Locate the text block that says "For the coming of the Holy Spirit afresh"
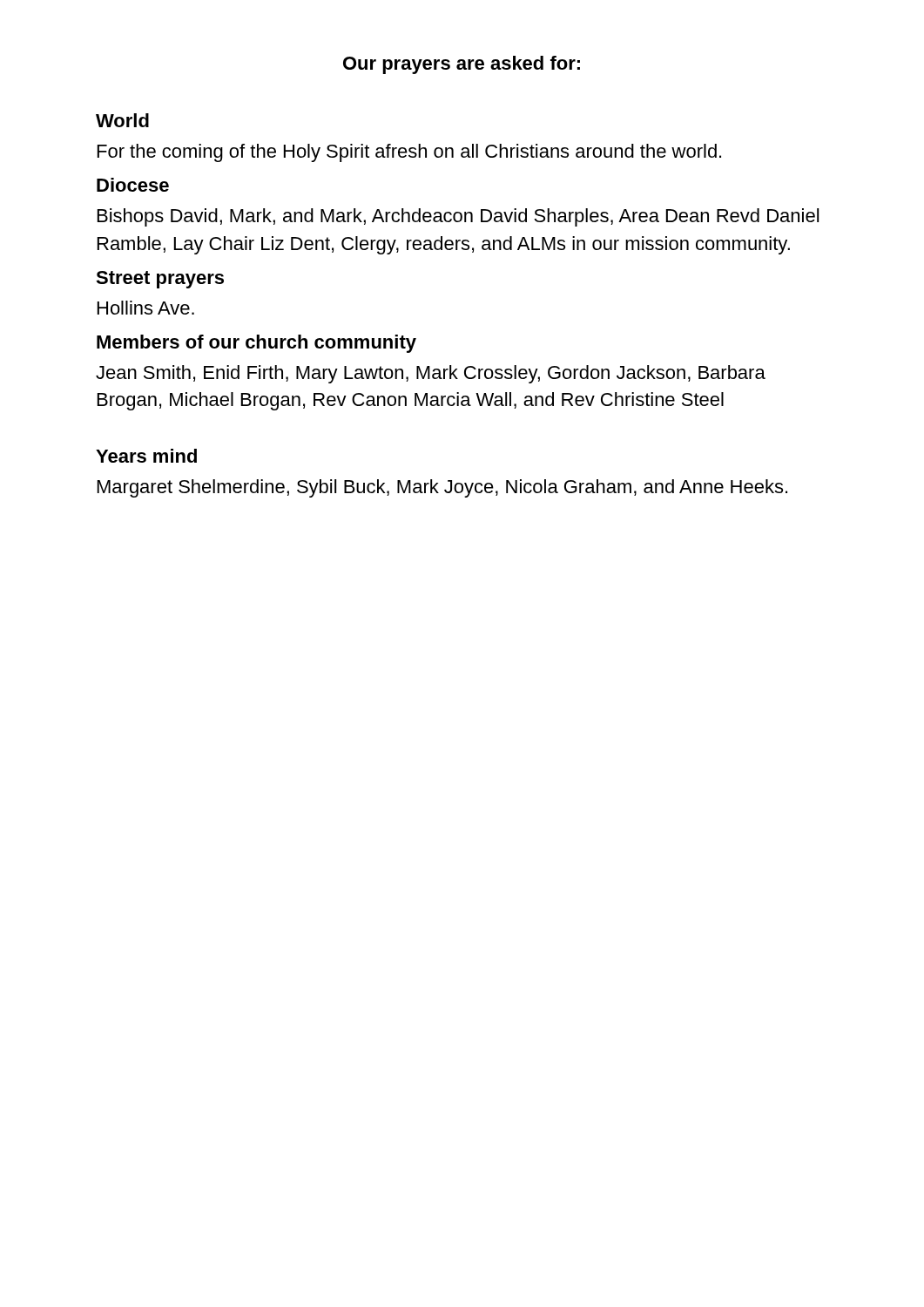 click(x=409, y=151)
